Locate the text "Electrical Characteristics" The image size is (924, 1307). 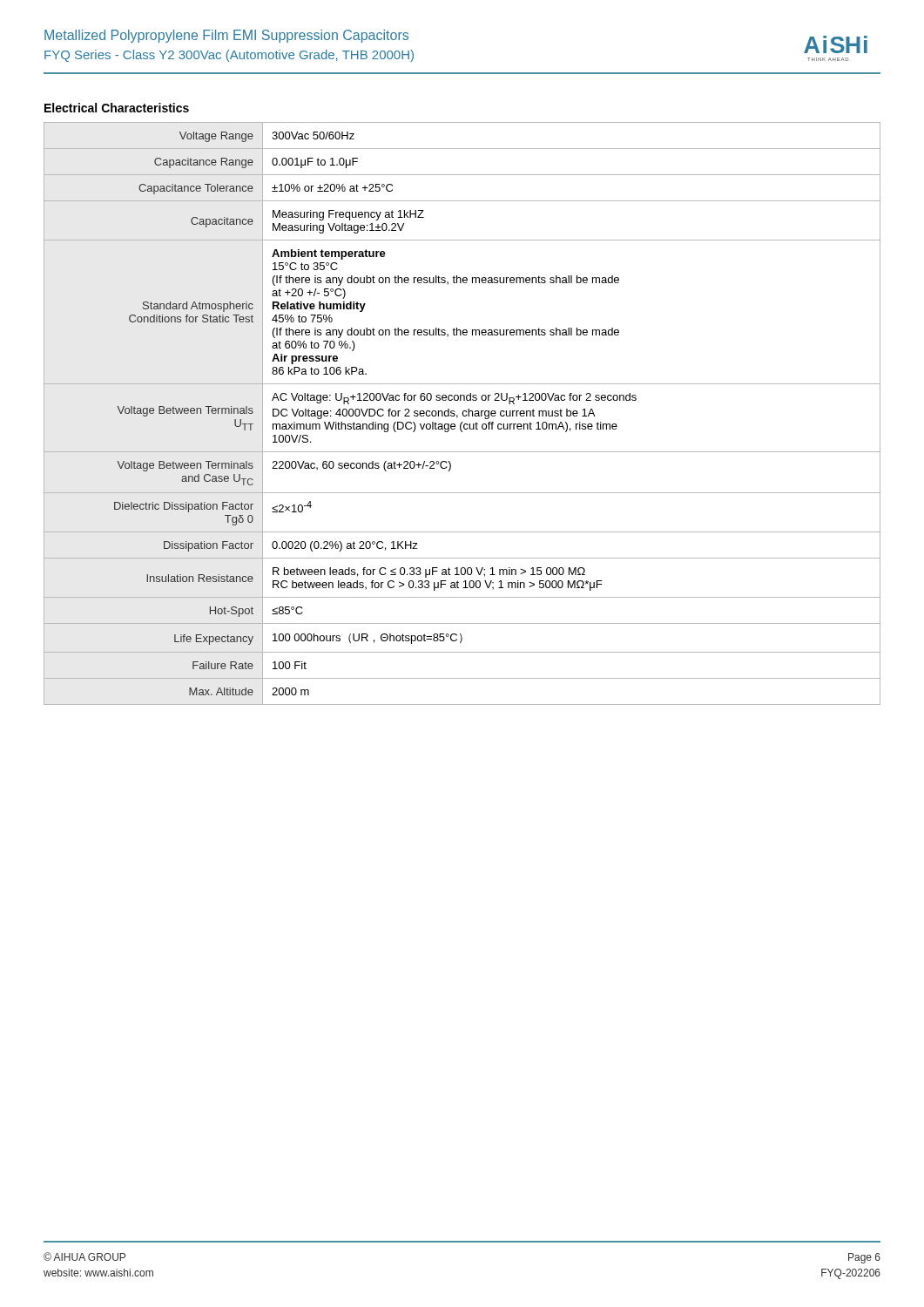[x=116, y=108]
